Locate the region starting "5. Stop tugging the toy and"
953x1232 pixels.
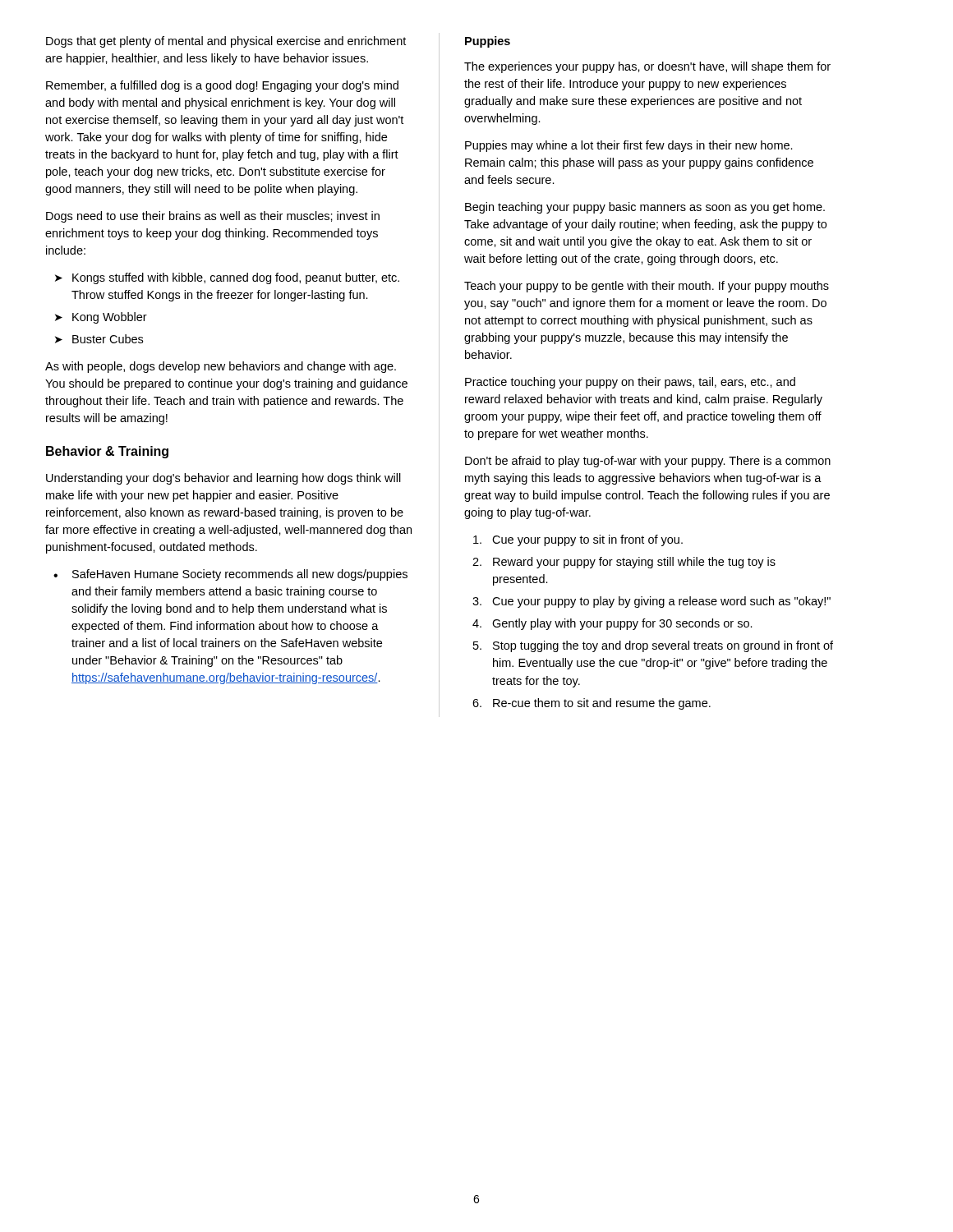pyautogui.click(x=653, y=664)
